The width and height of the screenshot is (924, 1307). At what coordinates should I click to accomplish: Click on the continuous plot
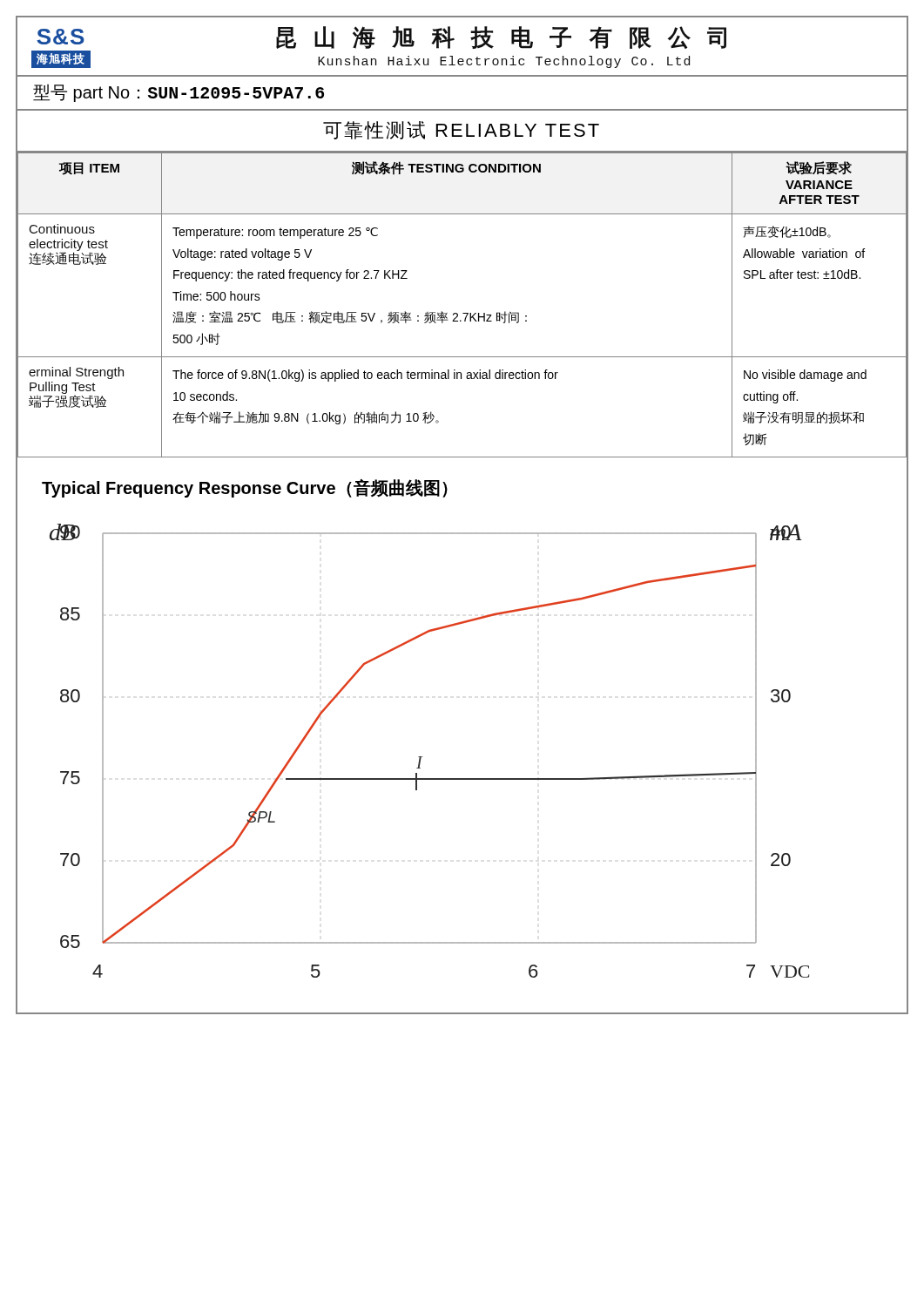pos(464,760)
